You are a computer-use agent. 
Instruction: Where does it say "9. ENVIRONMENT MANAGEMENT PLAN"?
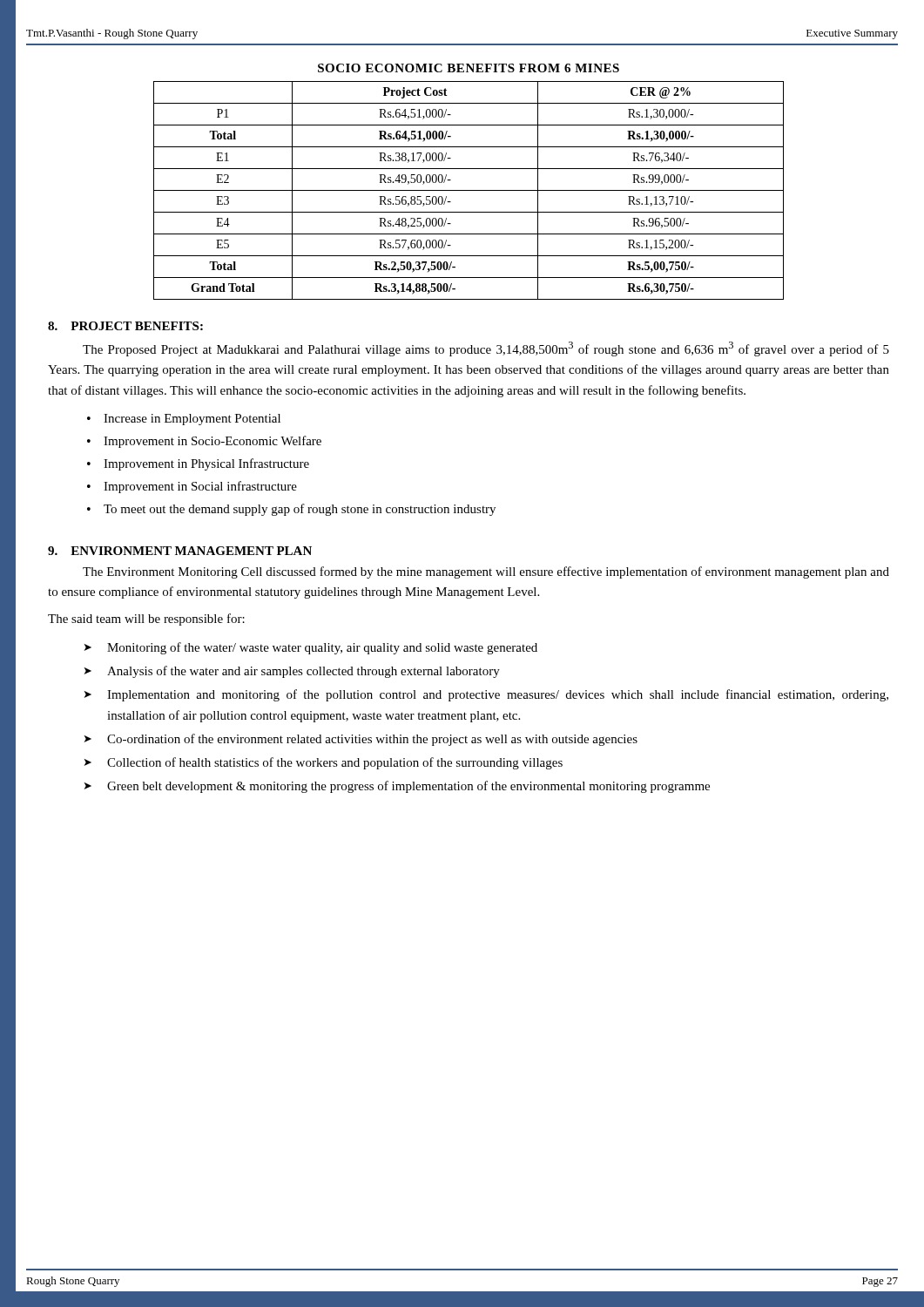pyautogui.click(x=180, y=550)
